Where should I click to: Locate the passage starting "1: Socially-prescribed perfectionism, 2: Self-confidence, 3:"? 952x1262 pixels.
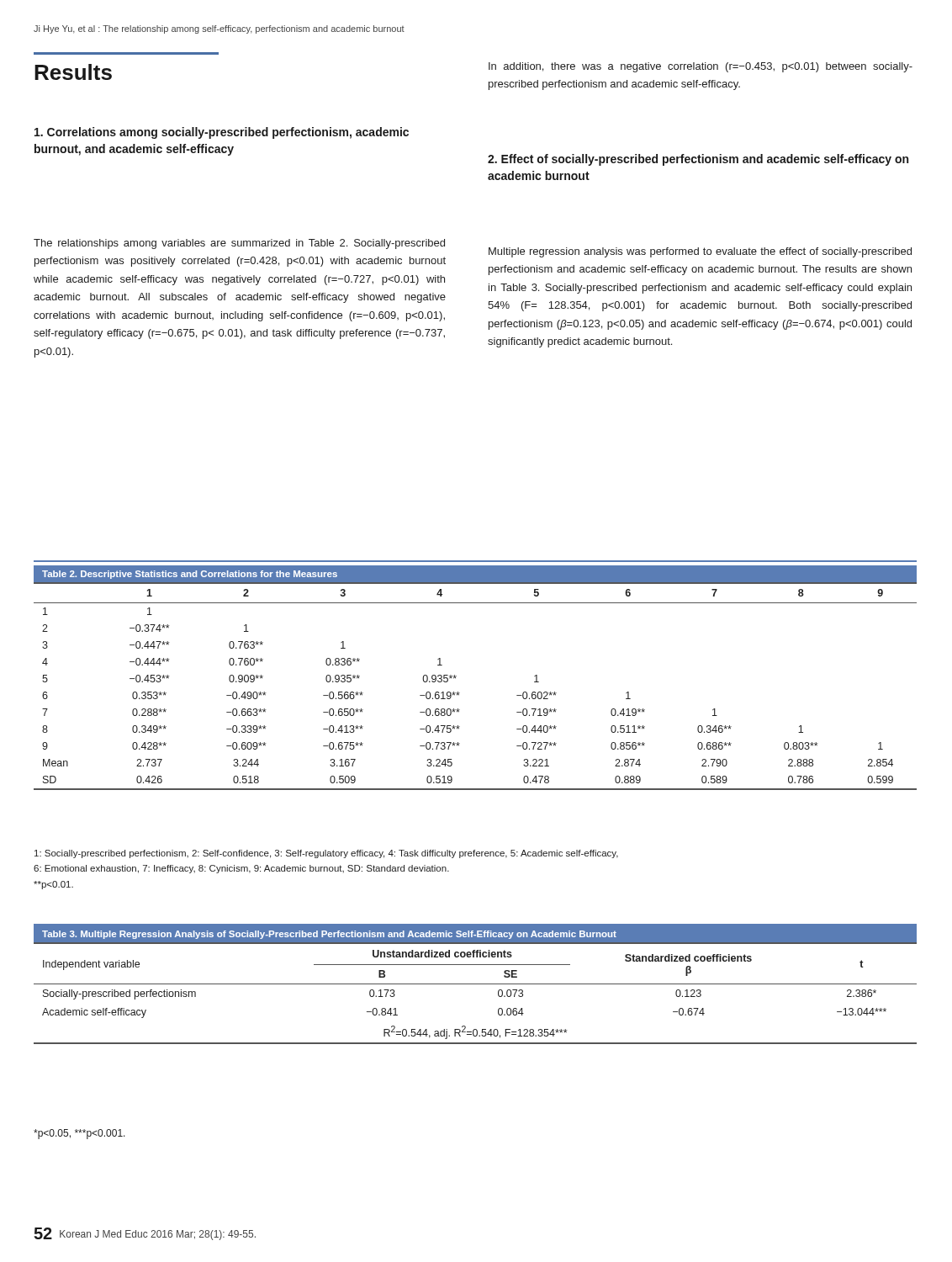pos(326,869)
